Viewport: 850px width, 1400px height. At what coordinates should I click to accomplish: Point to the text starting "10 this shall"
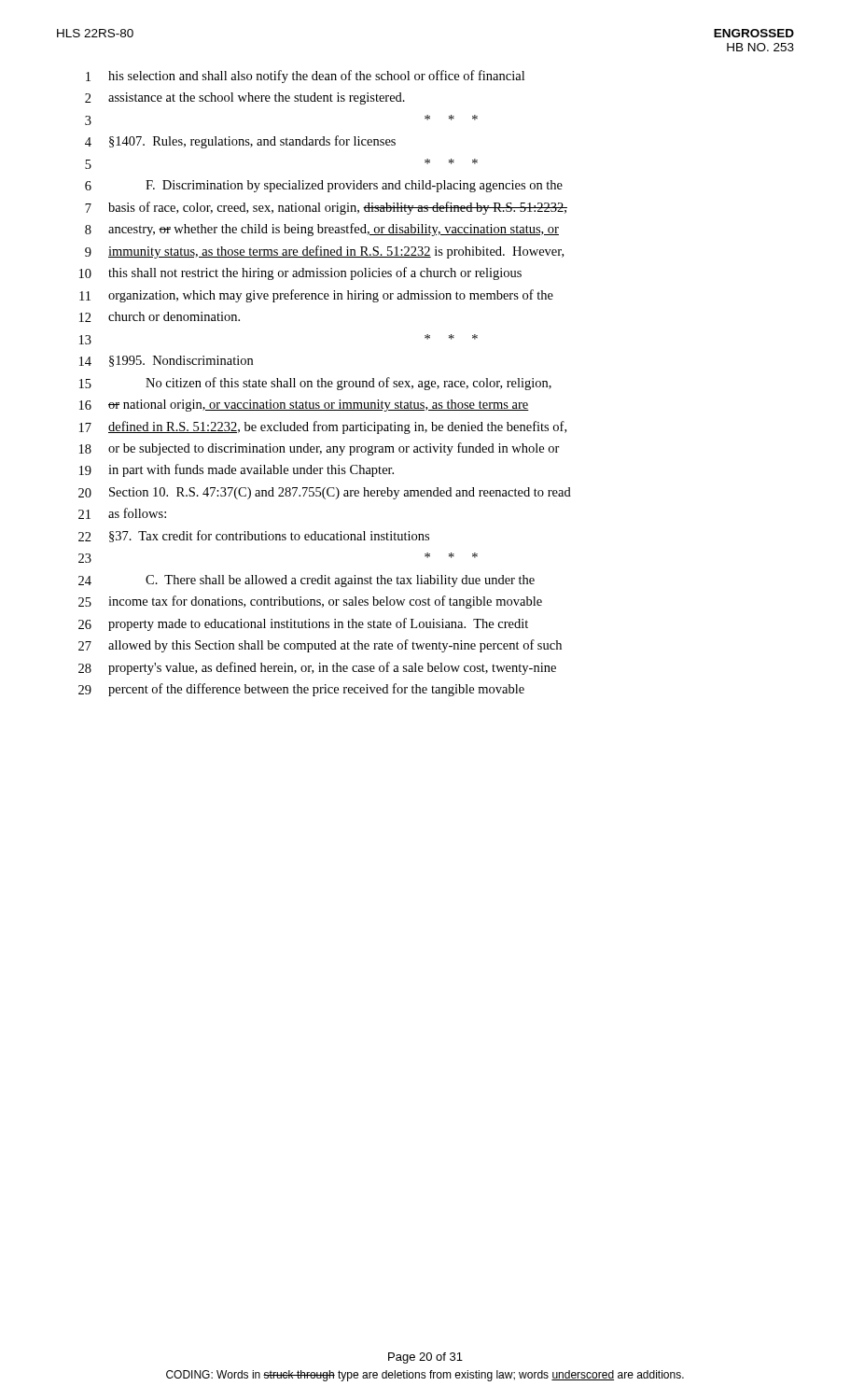pos(425,273)
